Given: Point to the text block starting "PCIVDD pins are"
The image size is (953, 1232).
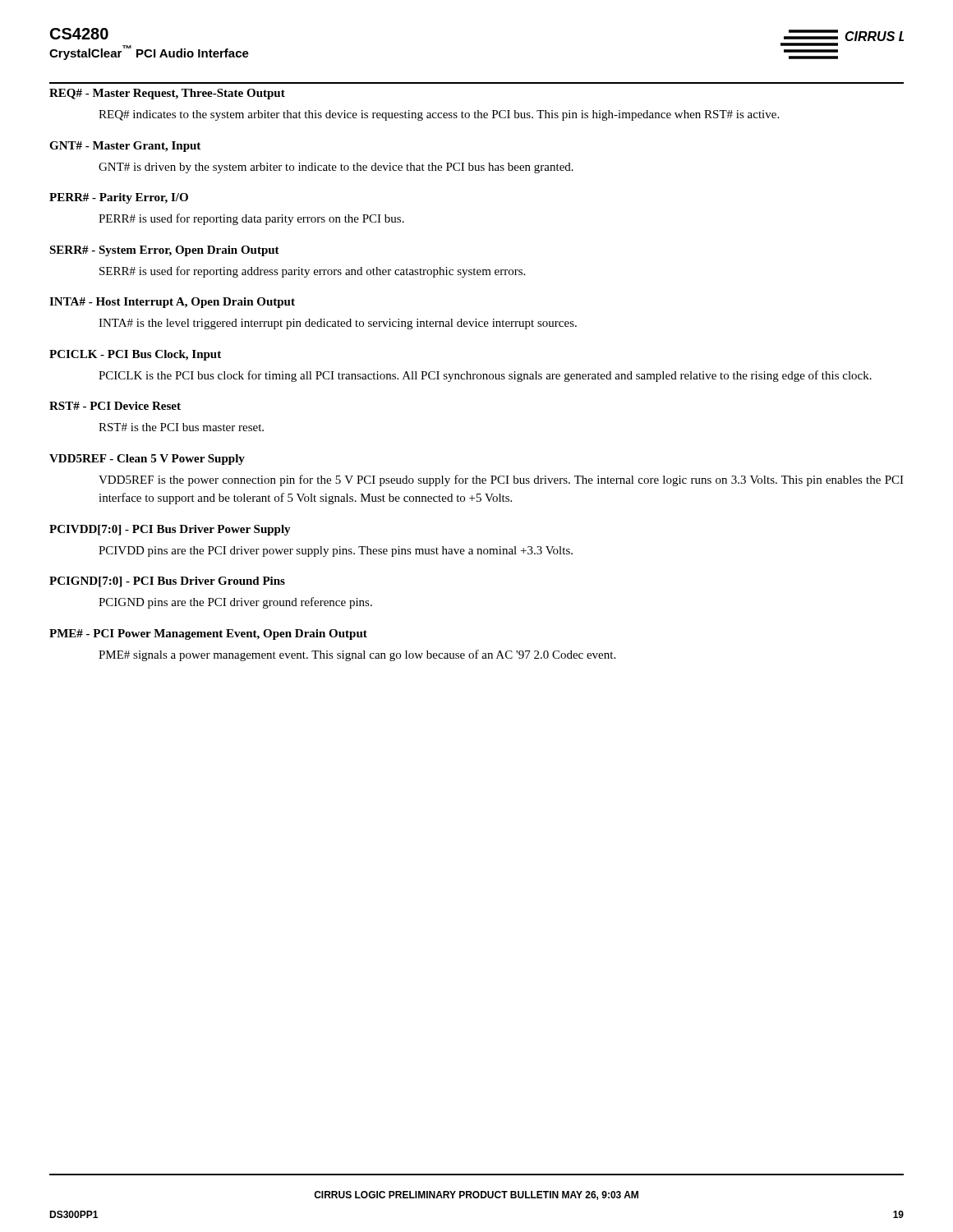Looking at the screenshot, I should 336,550.
